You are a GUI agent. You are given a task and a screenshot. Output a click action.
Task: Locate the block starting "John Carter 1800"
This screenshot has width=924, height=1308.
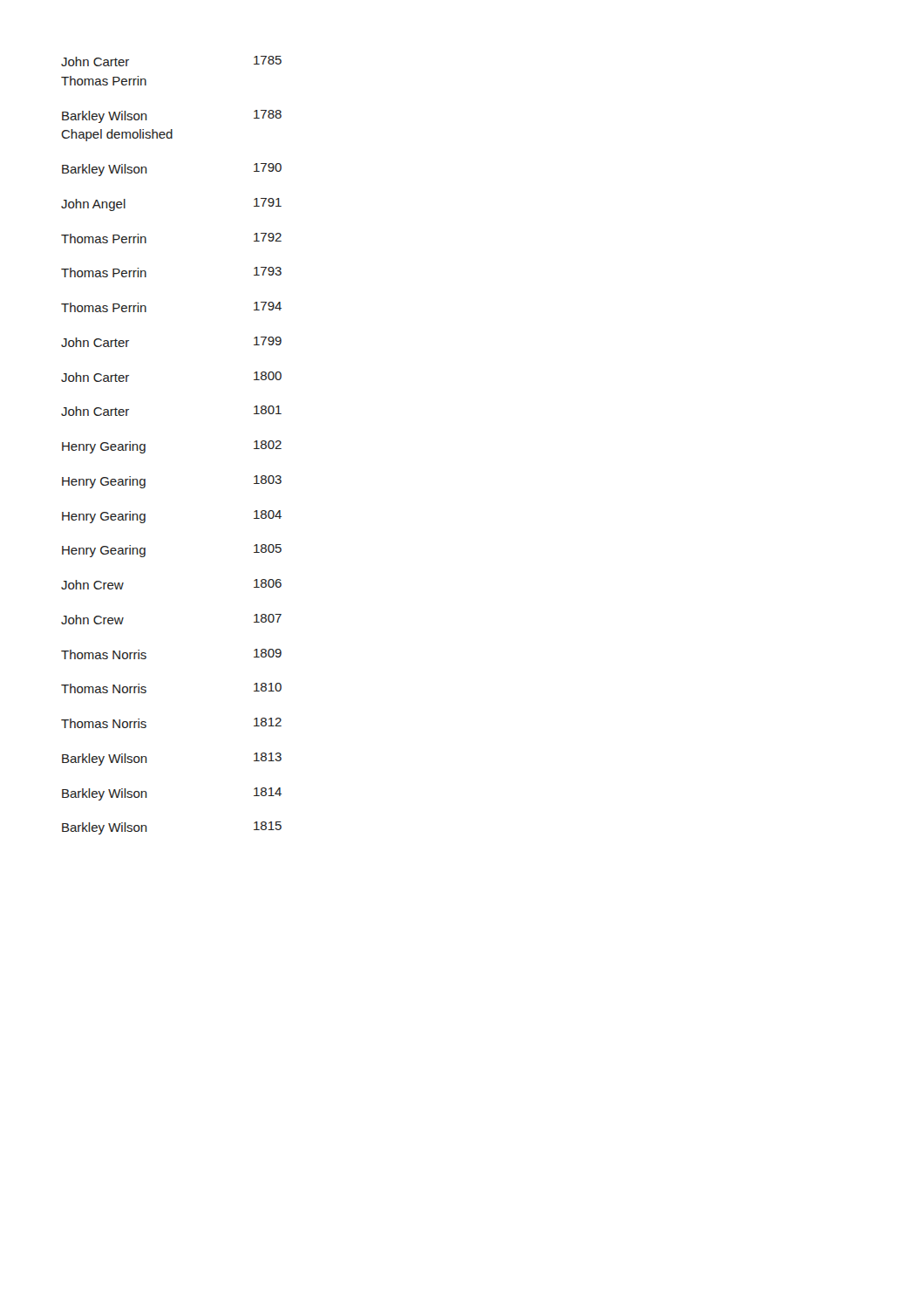tap(97, 375)
